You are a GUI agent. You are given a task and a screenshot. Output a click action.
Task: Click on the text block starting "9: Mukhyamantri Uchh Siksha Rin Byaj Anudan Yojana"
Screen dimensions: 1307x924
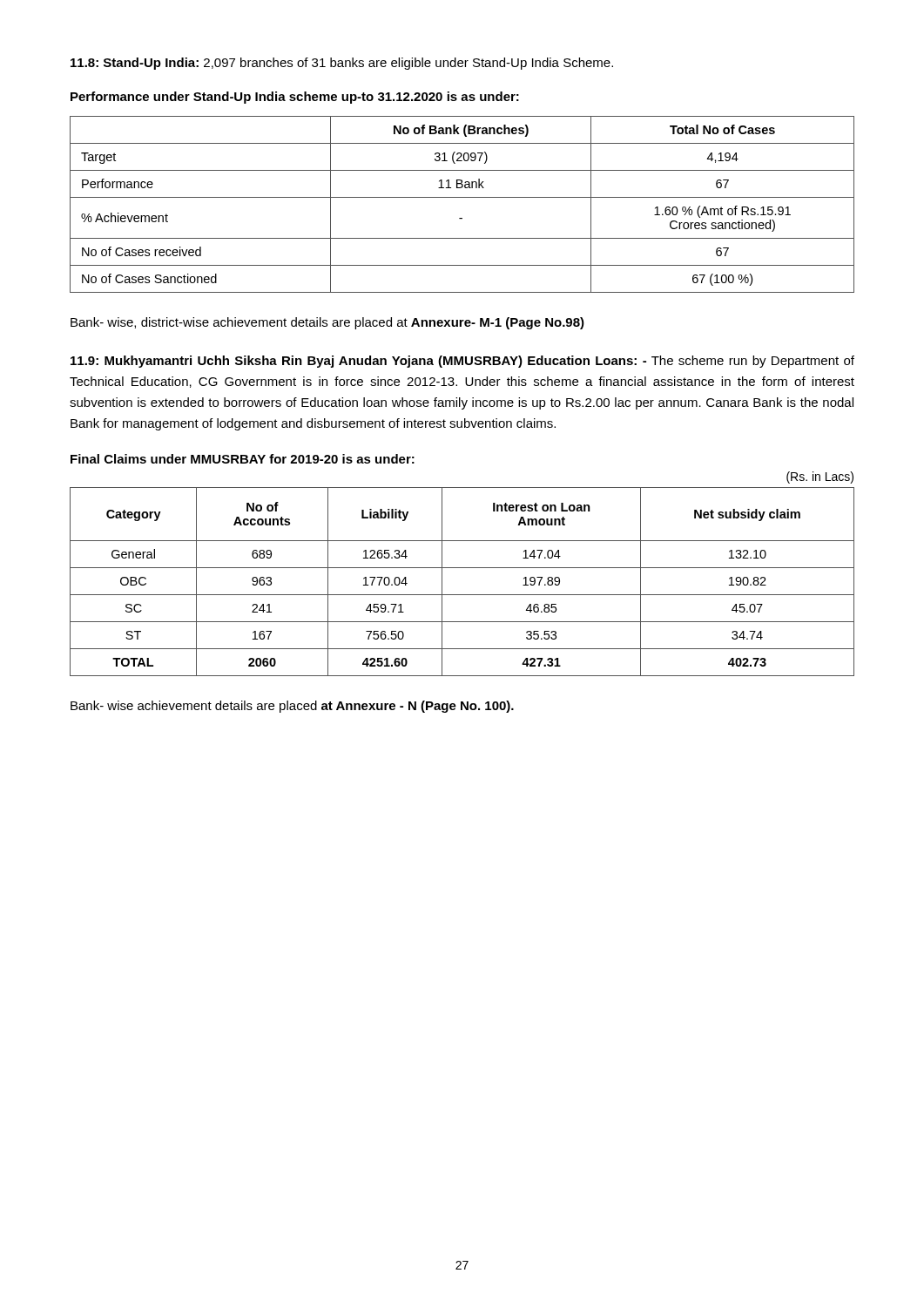coord(462,392)
